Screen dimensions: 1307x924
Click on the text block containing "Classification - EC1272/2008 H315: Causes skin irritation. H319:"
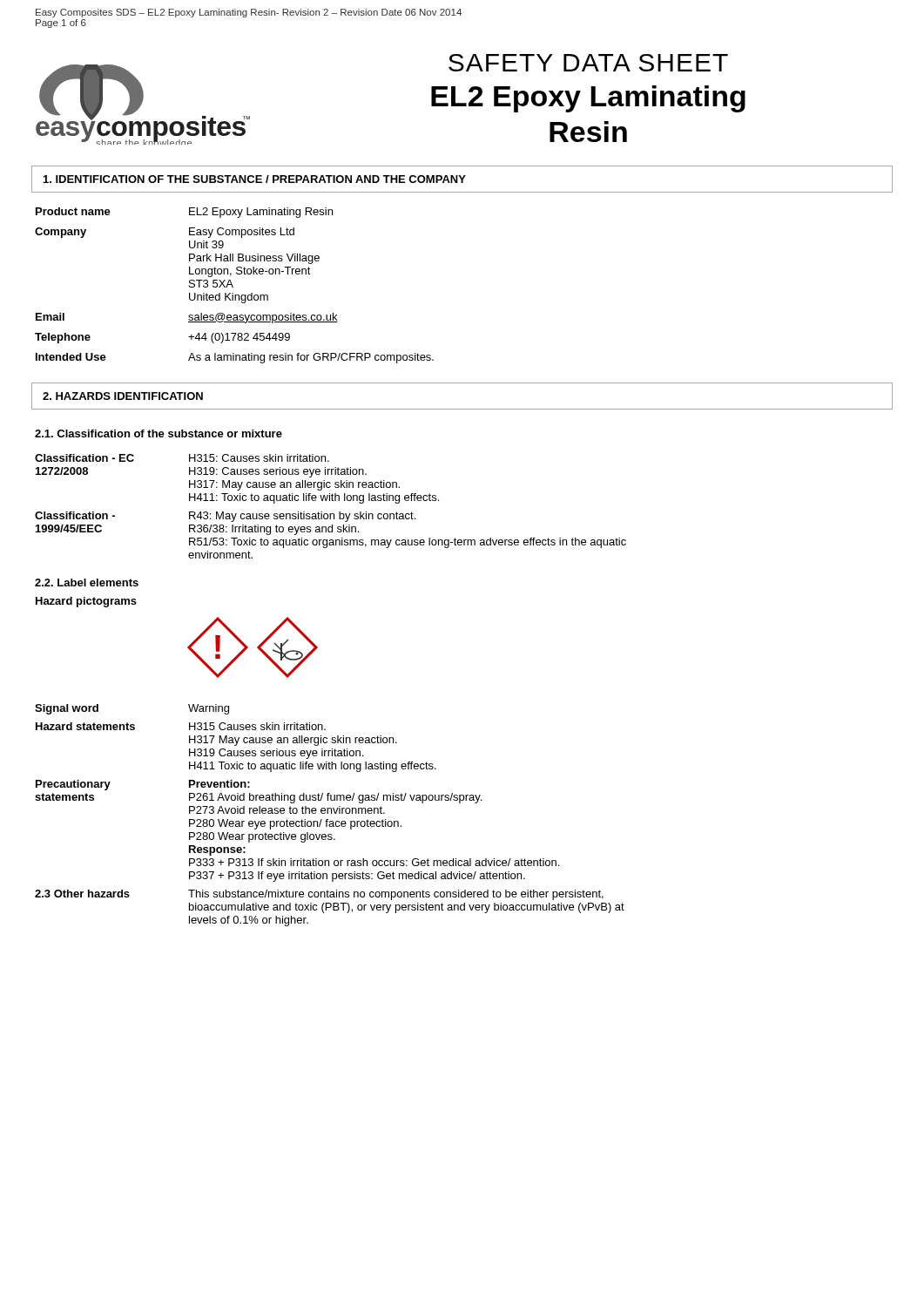87,458
